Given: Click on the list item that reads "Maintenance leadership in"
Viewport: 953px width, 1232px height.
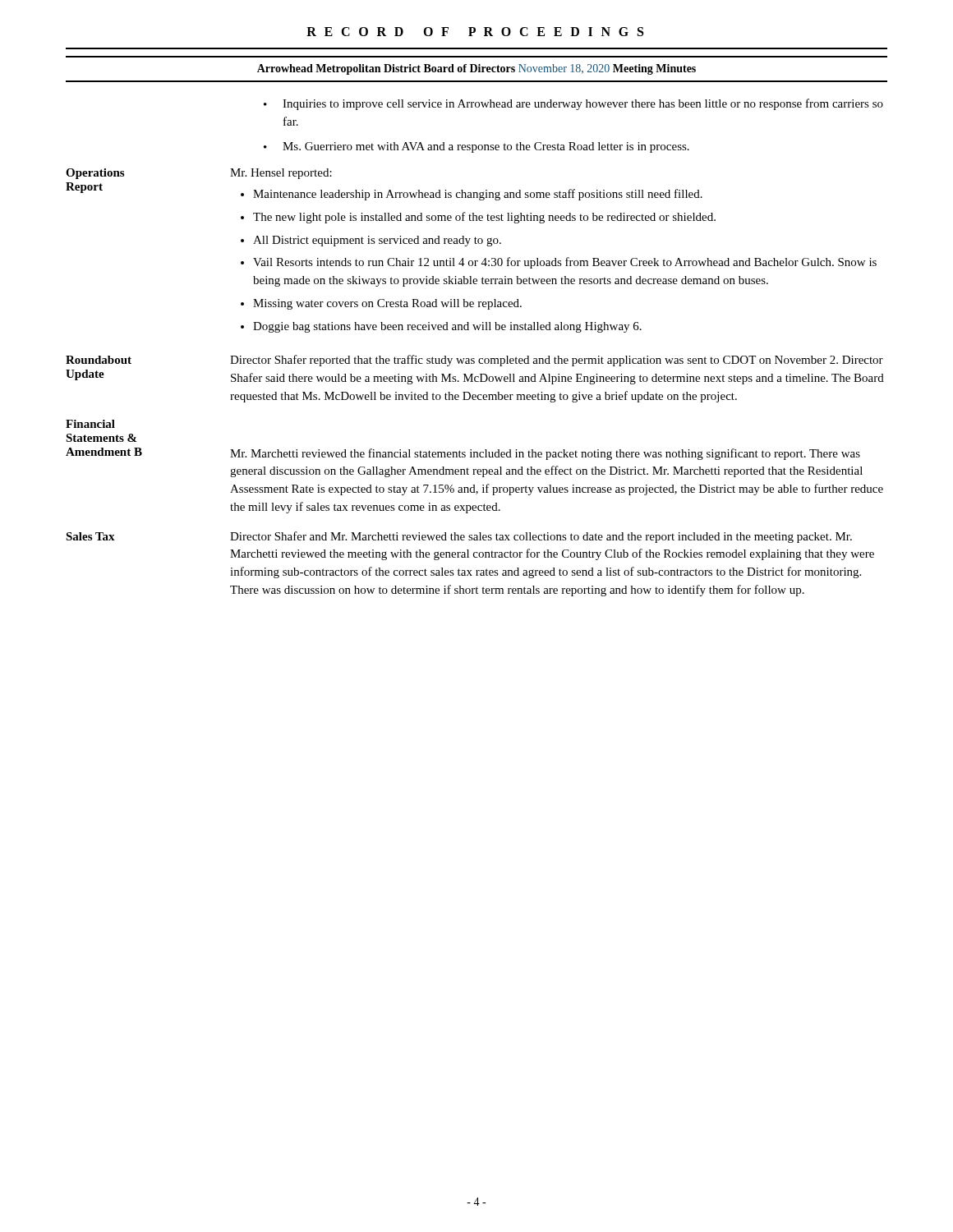Looking at the screenshot, I should (x=478, y=194).
